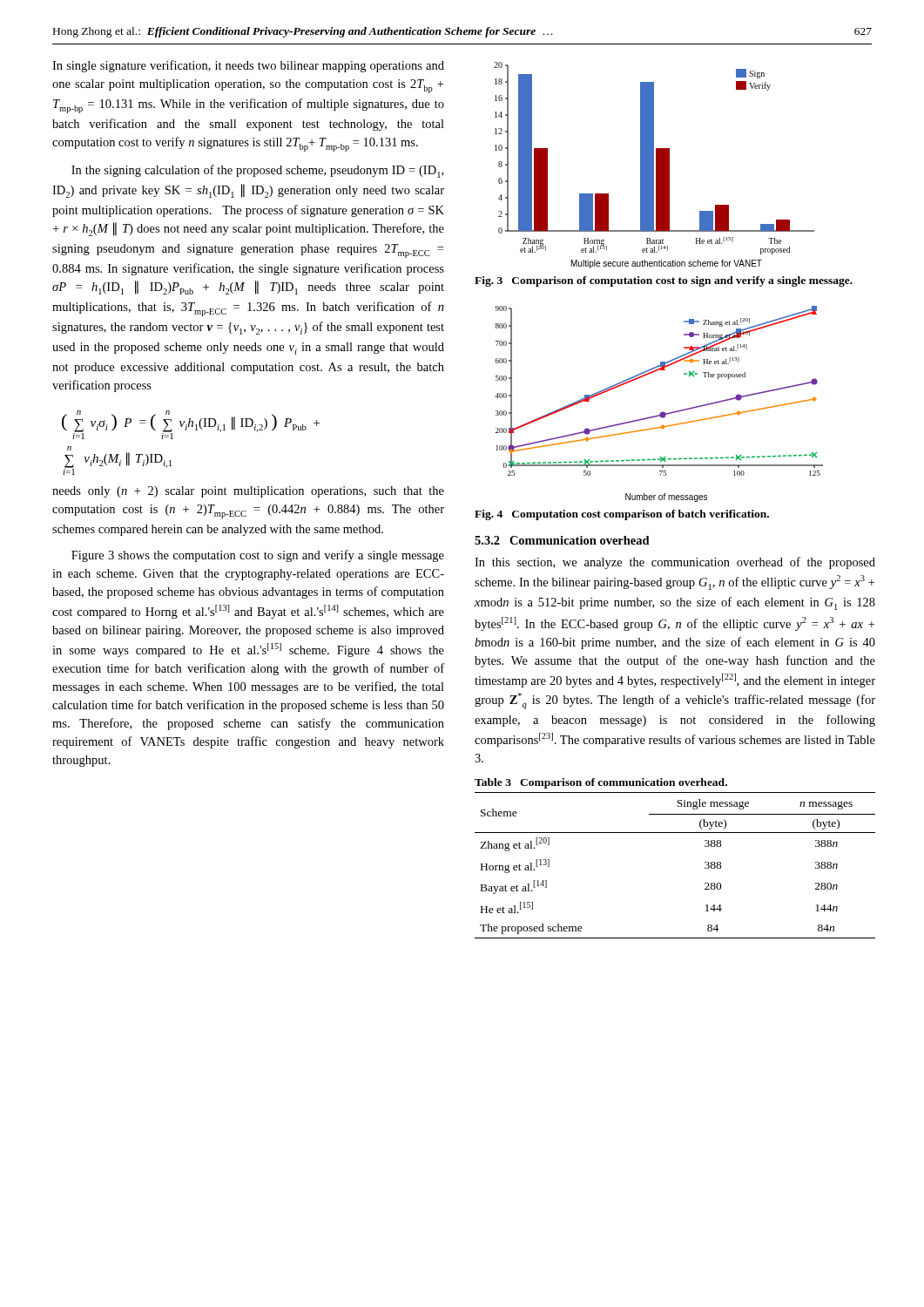Point to the block beginning "Figure 3 shows the computation cost to sign"
Viewport: 924px width, 1307px height.
248,658
